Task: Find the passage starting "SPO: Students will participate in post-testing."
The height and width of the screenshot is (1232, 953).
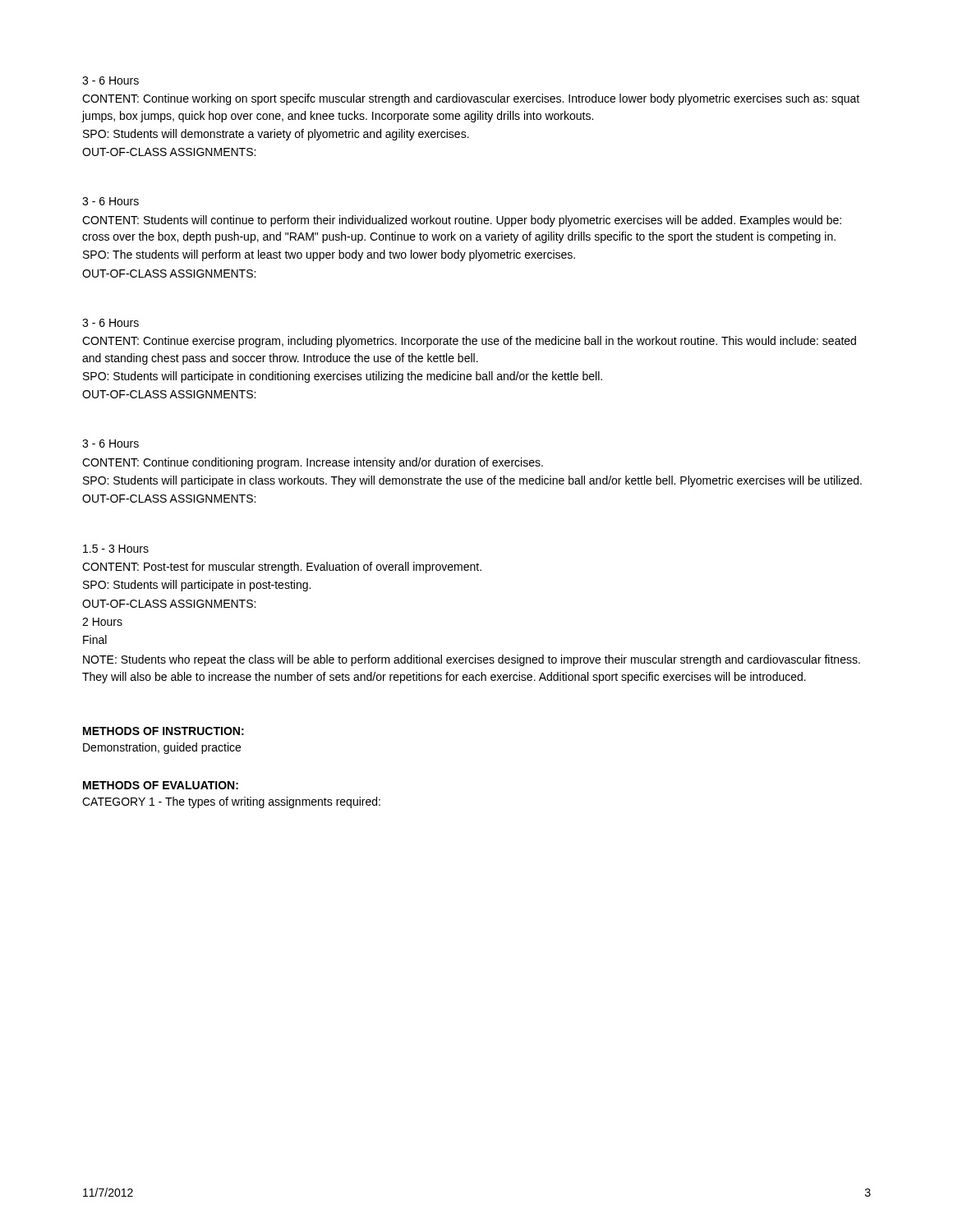Action: 197,585
